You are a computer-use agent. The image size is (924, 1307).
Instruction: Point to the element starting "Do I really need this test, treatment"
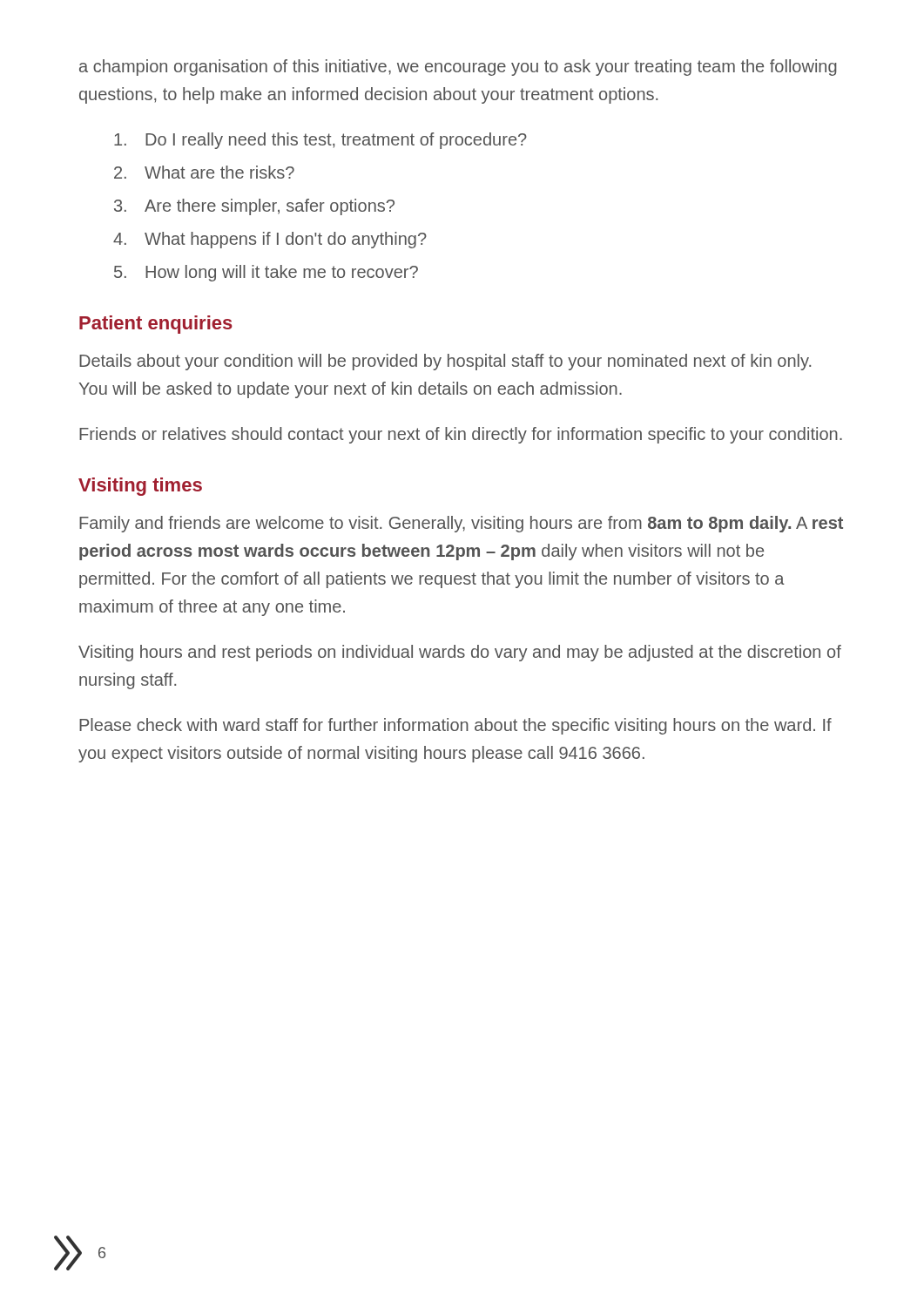click(320, 139)
